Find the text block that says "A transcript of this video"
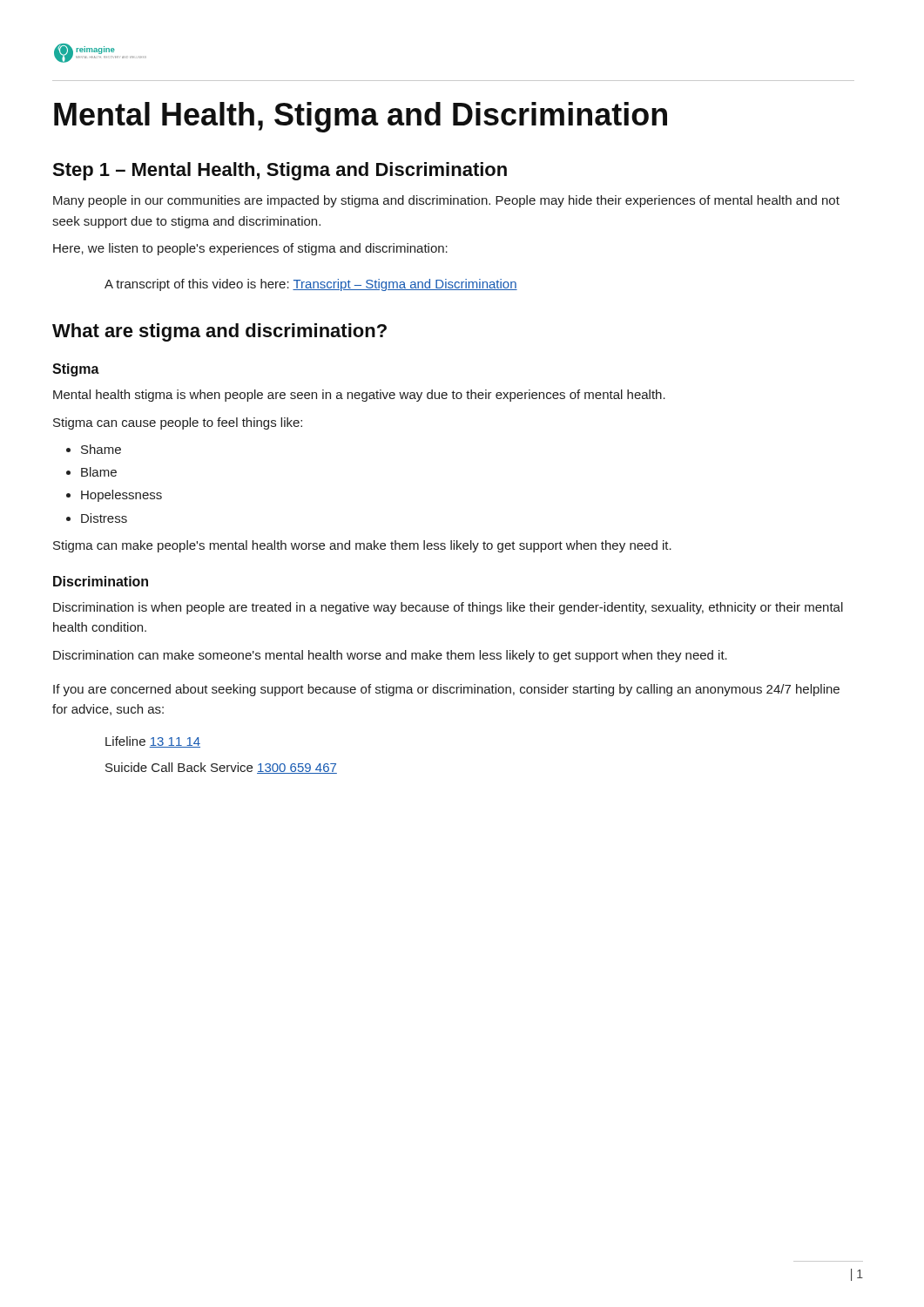This screenshot has width=924, height=1307. (311, 284)
